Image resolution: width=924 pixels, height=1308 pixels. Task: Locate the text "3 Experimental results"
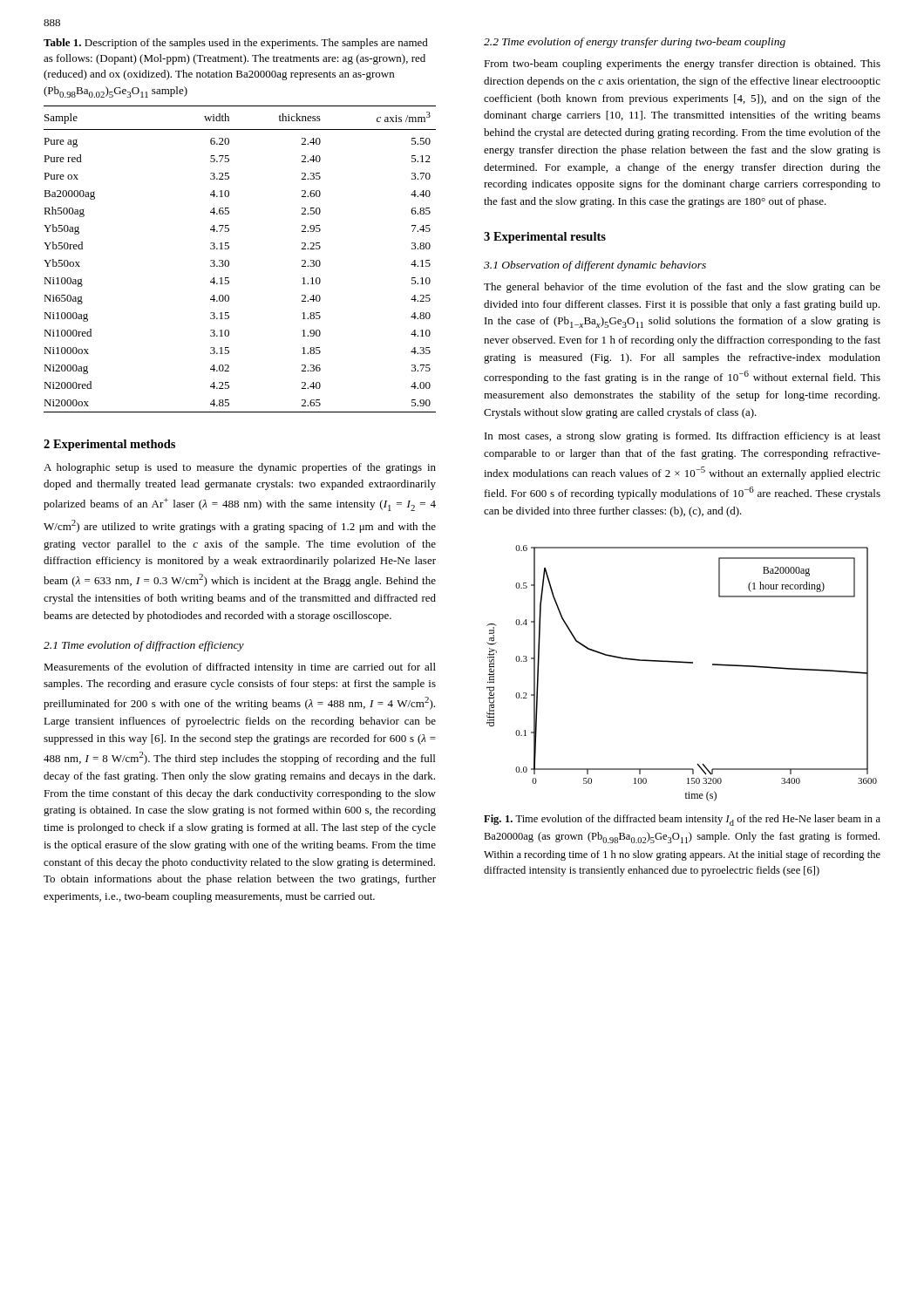(x=545, y=236)
